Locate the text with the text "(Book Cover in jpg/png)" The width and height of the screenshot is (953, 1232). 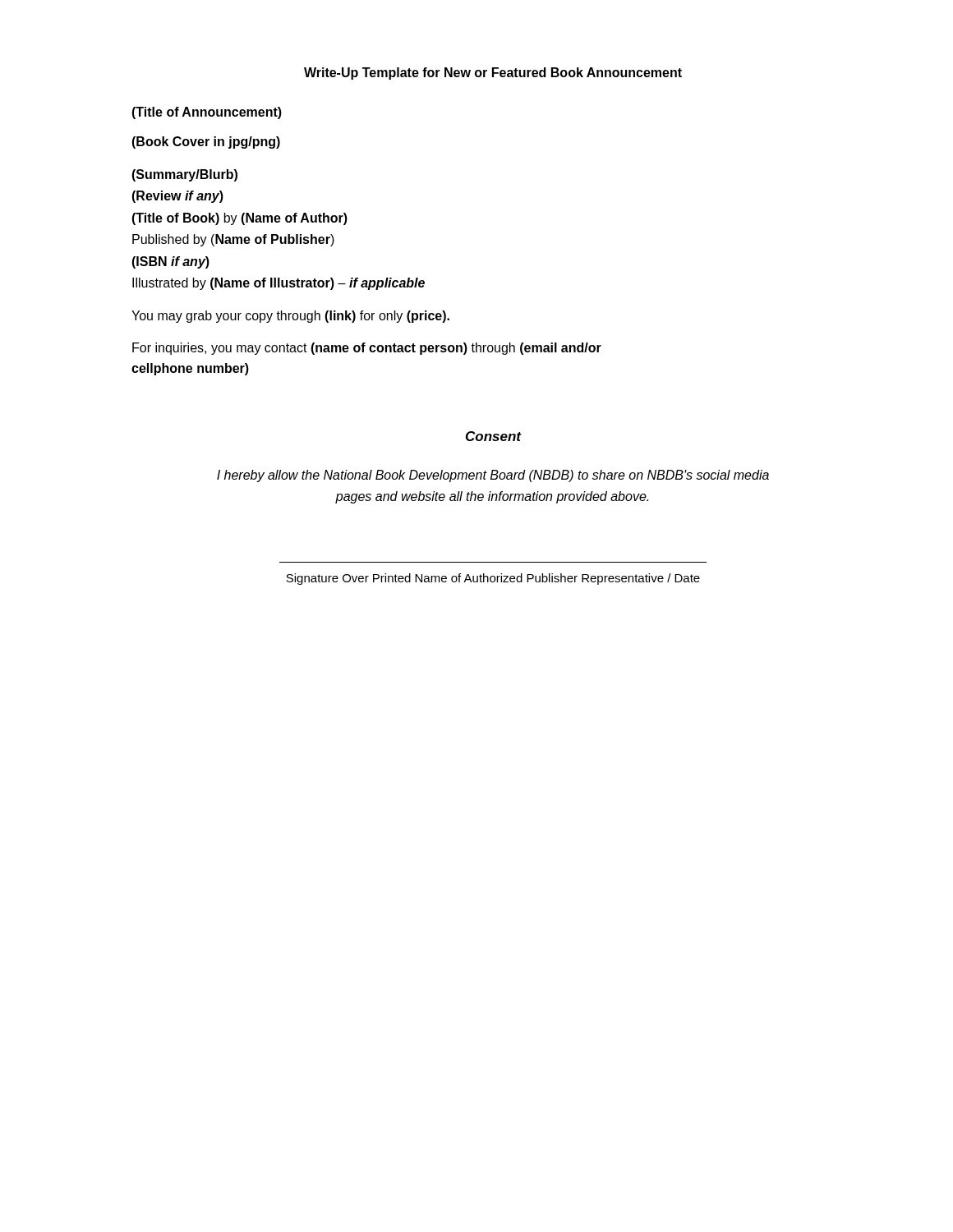[x=206, y=142]
